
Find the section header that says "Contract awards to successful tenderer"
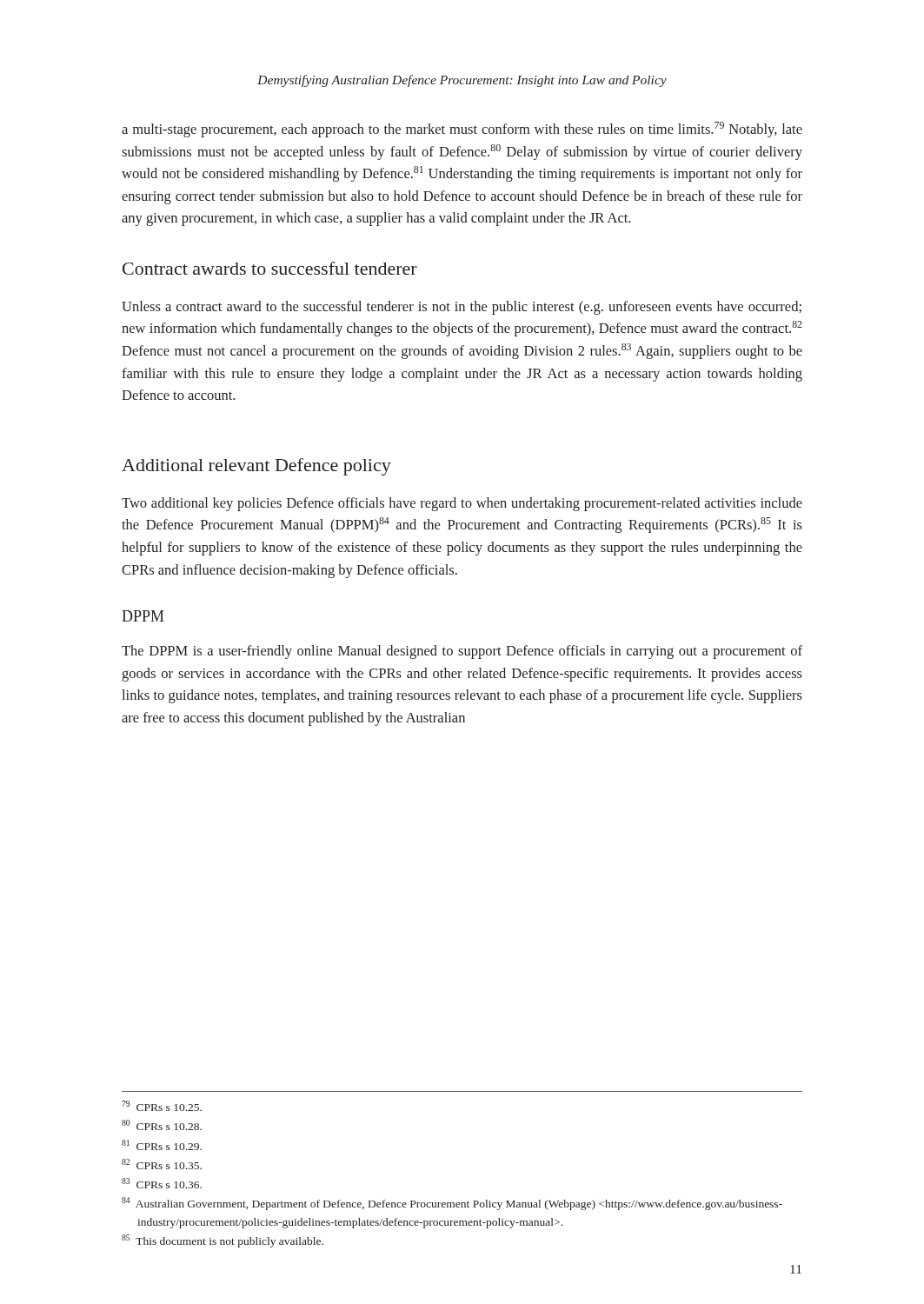point(269,268)
